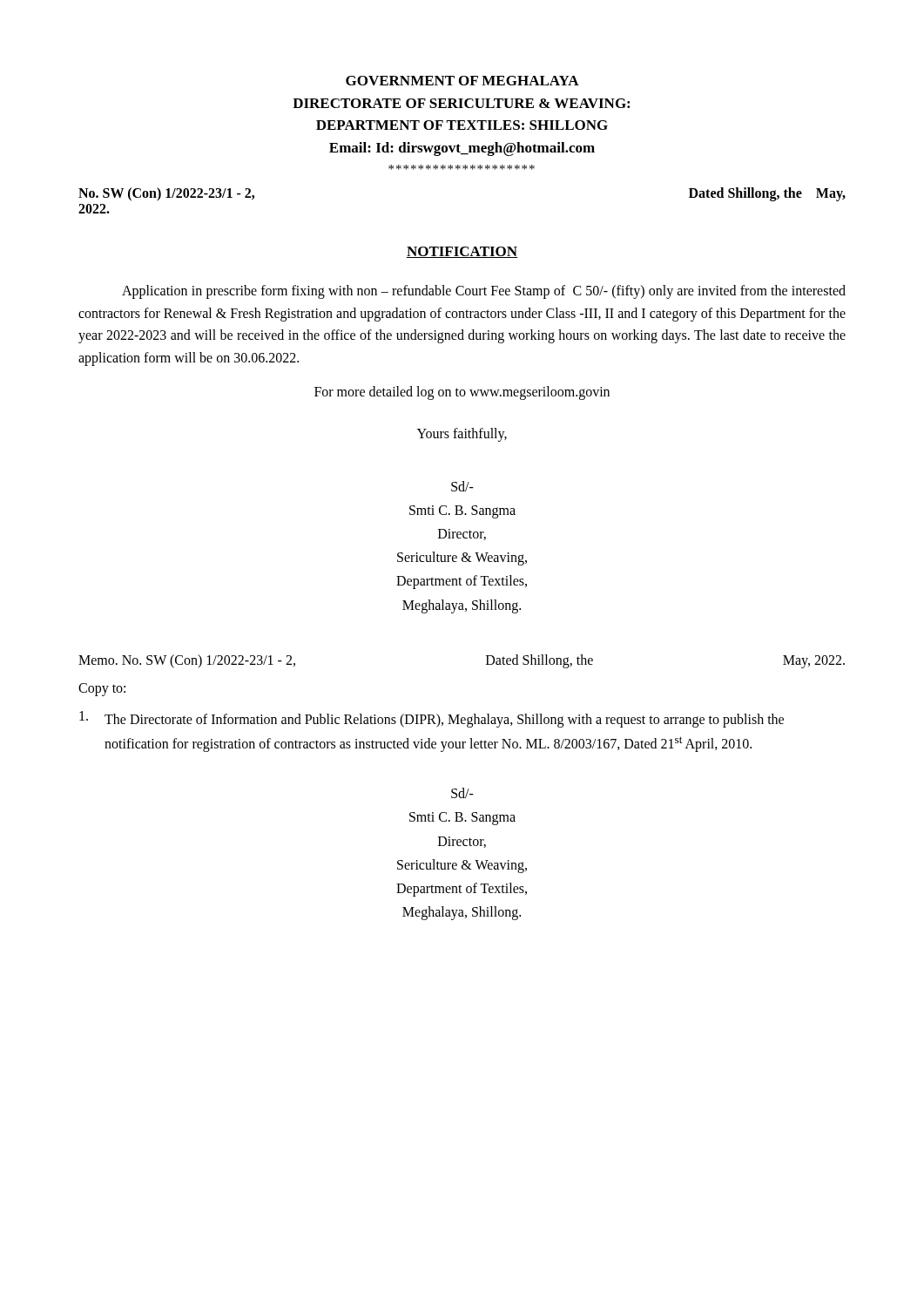Find the block on this page that starts "Application in prescribe form fixing with non –"
The image size is (924, 1307).
[462, 324]
